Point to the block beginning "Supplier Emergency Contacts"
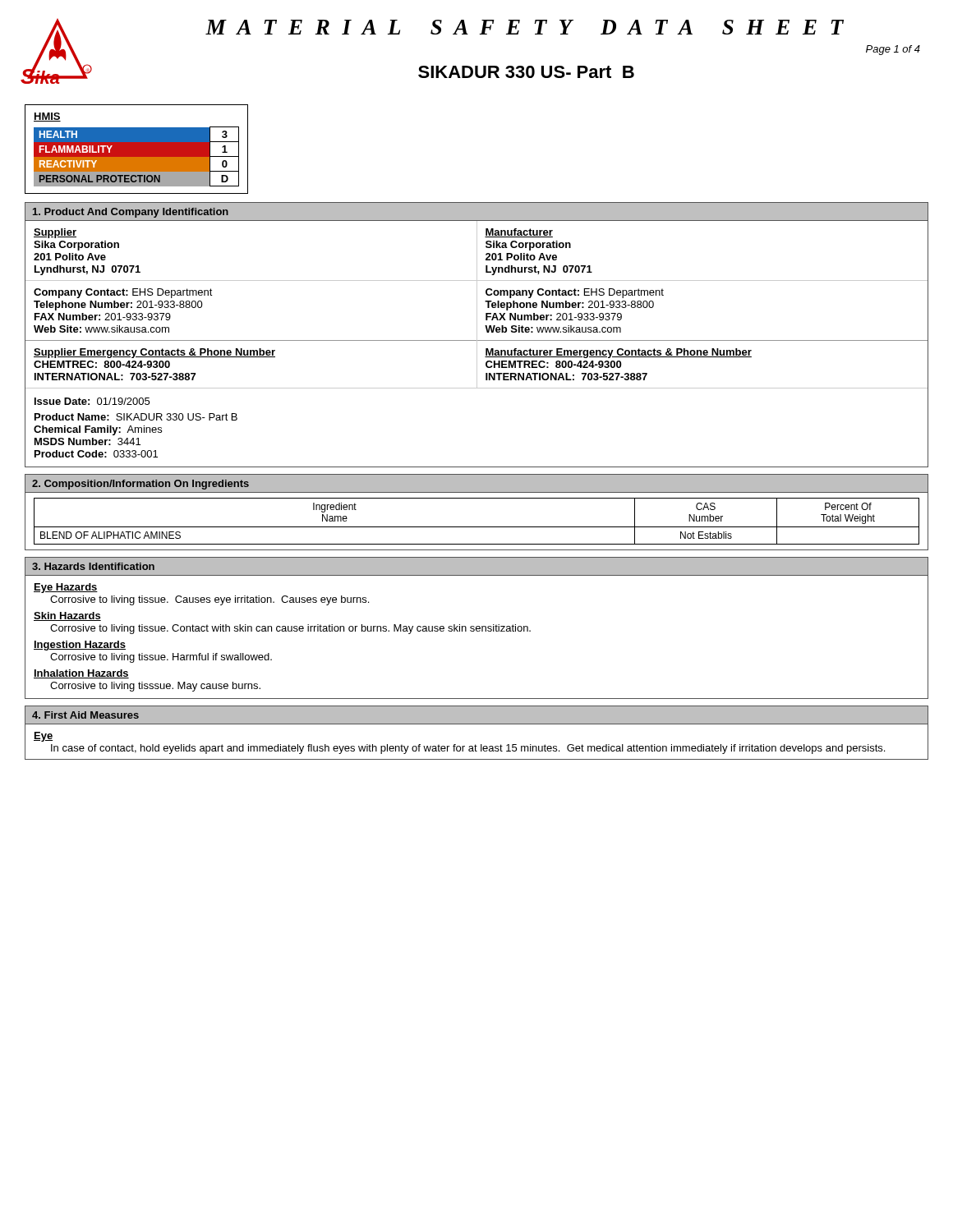This screenshot has height=1232, width=953. click(154, 364)
